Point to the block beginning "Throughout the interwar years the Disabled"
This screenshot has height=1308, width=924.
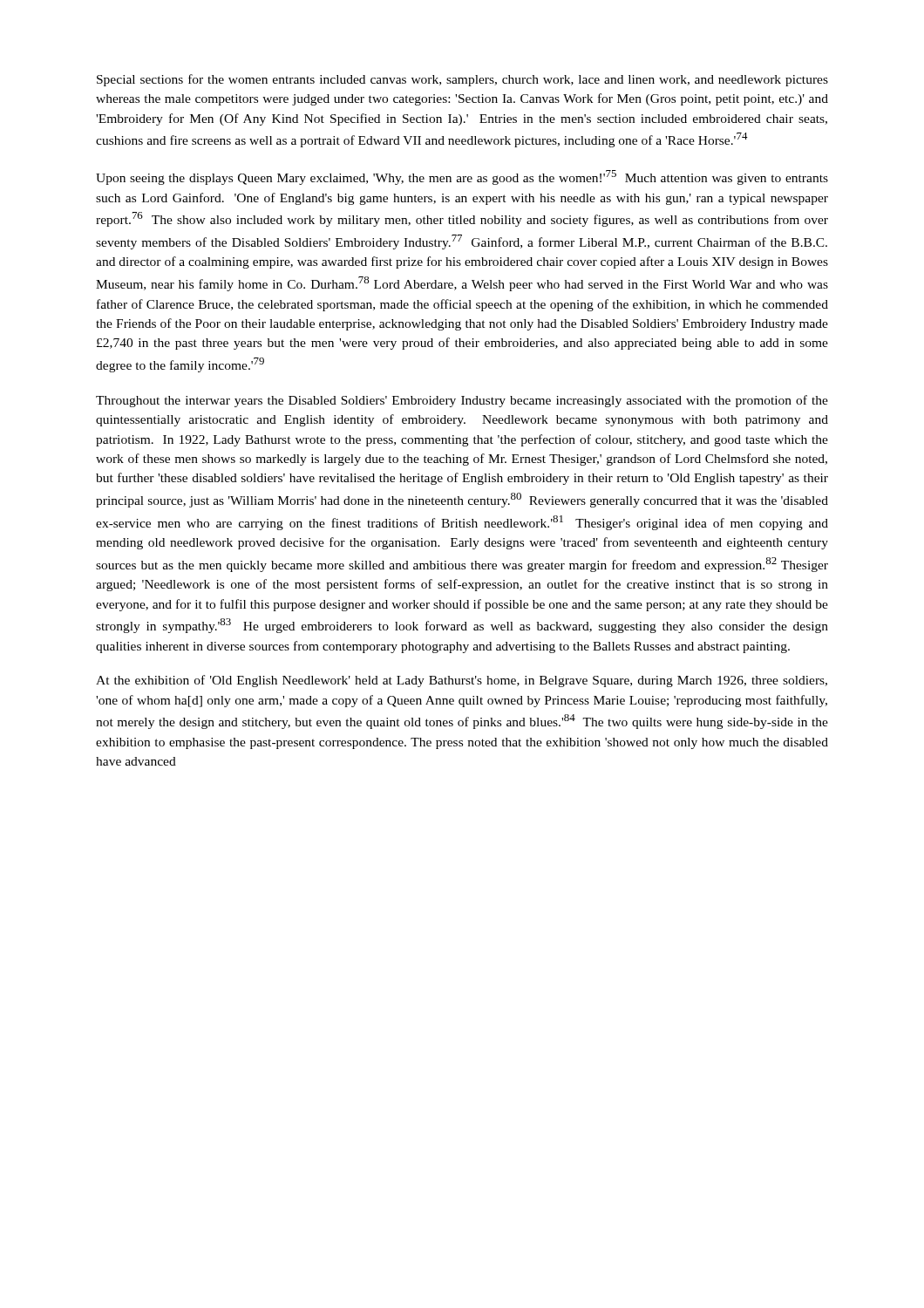click(462, 522)
